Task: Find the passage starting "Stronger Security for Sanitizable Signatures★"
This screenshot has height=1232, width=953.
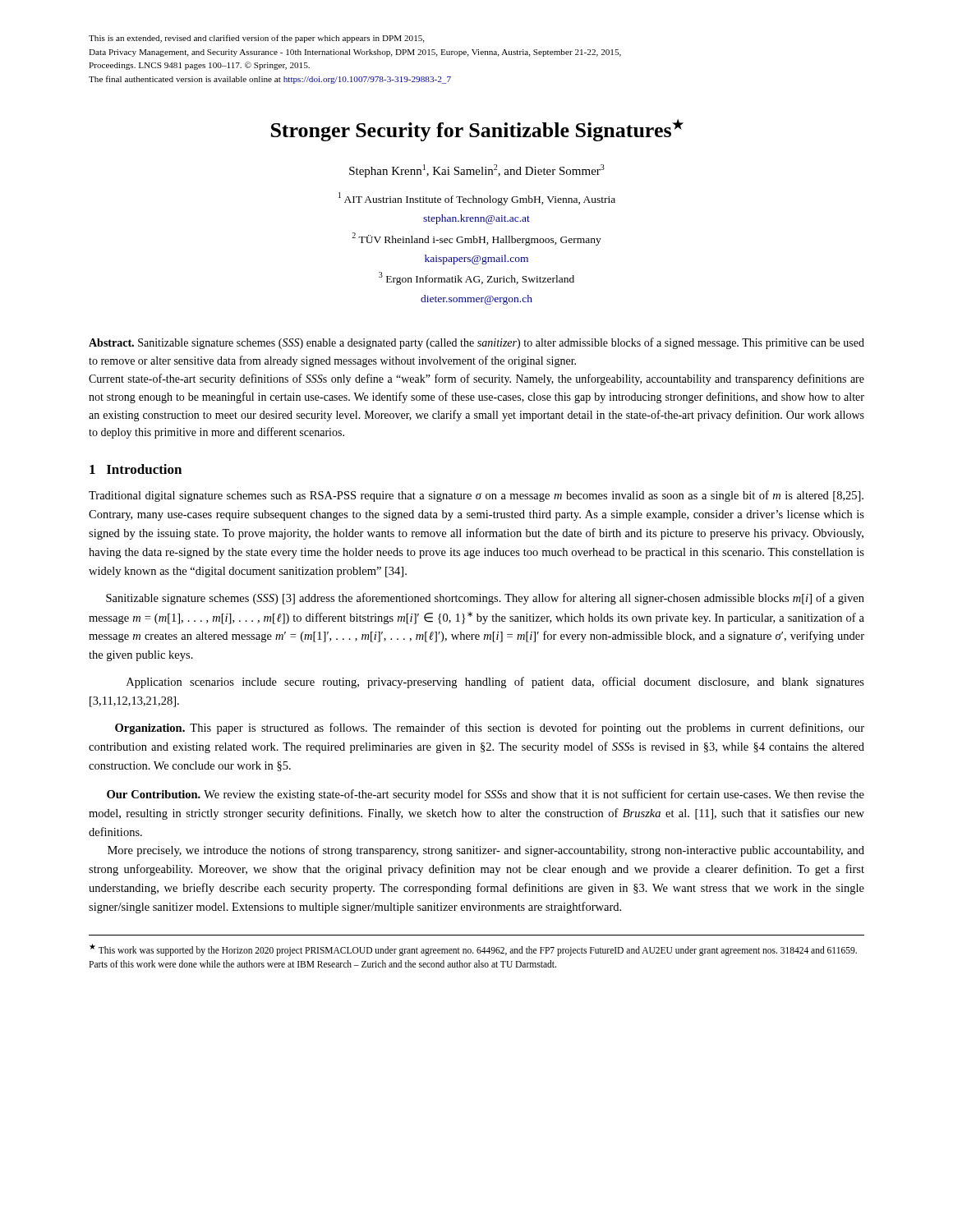Action: click(476, 130)
